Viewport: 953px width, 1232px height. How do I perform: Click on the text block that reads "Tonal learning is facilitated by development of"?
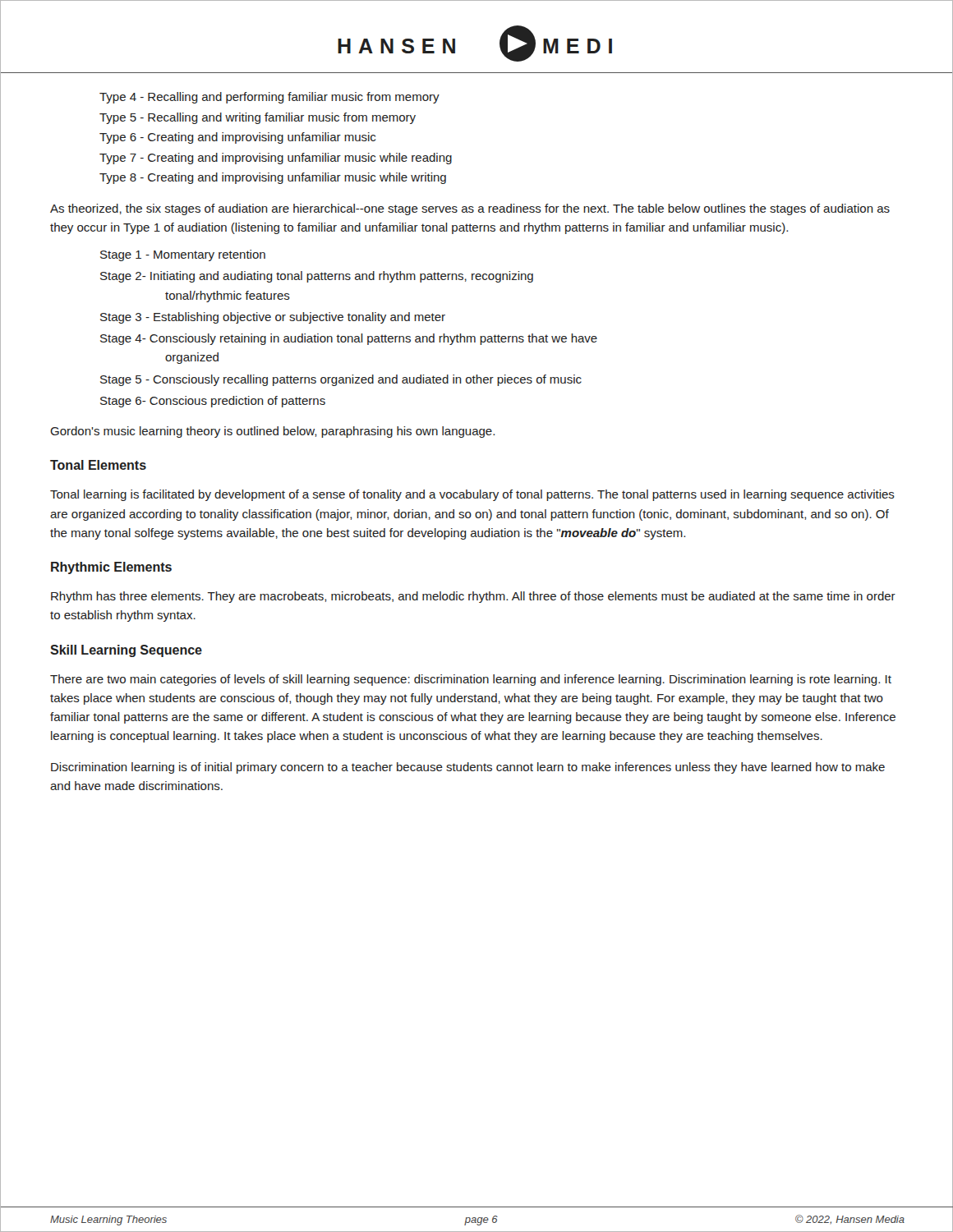click(x=472, y=513)
